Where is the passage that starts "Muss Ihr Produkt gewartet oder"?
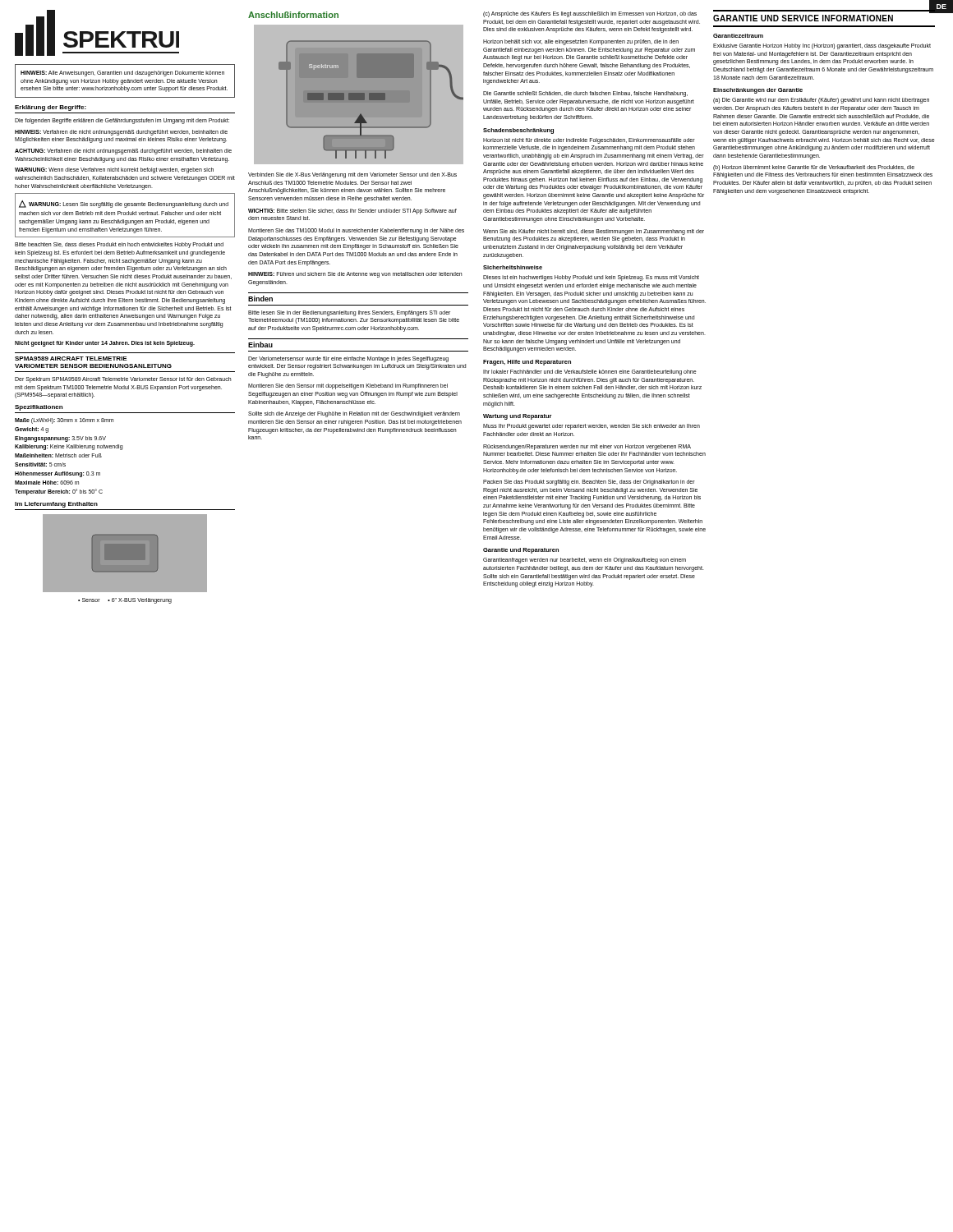This screenshot has width=953, height=1232. pyautogui.click(x=591, y=430)
